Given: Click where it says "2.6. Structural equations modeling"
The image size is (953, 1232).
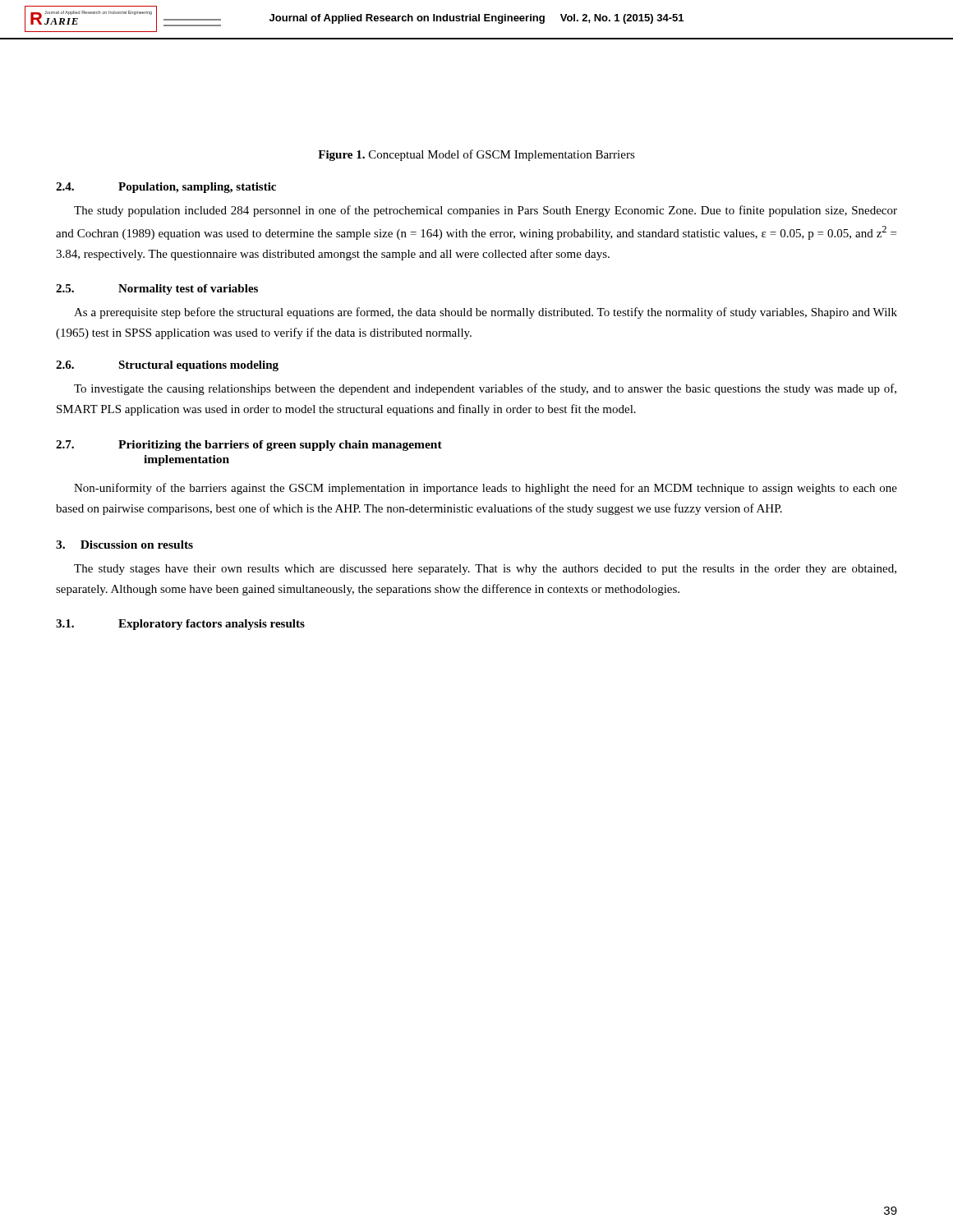Looking at the screenshot, I should (167, 365).
